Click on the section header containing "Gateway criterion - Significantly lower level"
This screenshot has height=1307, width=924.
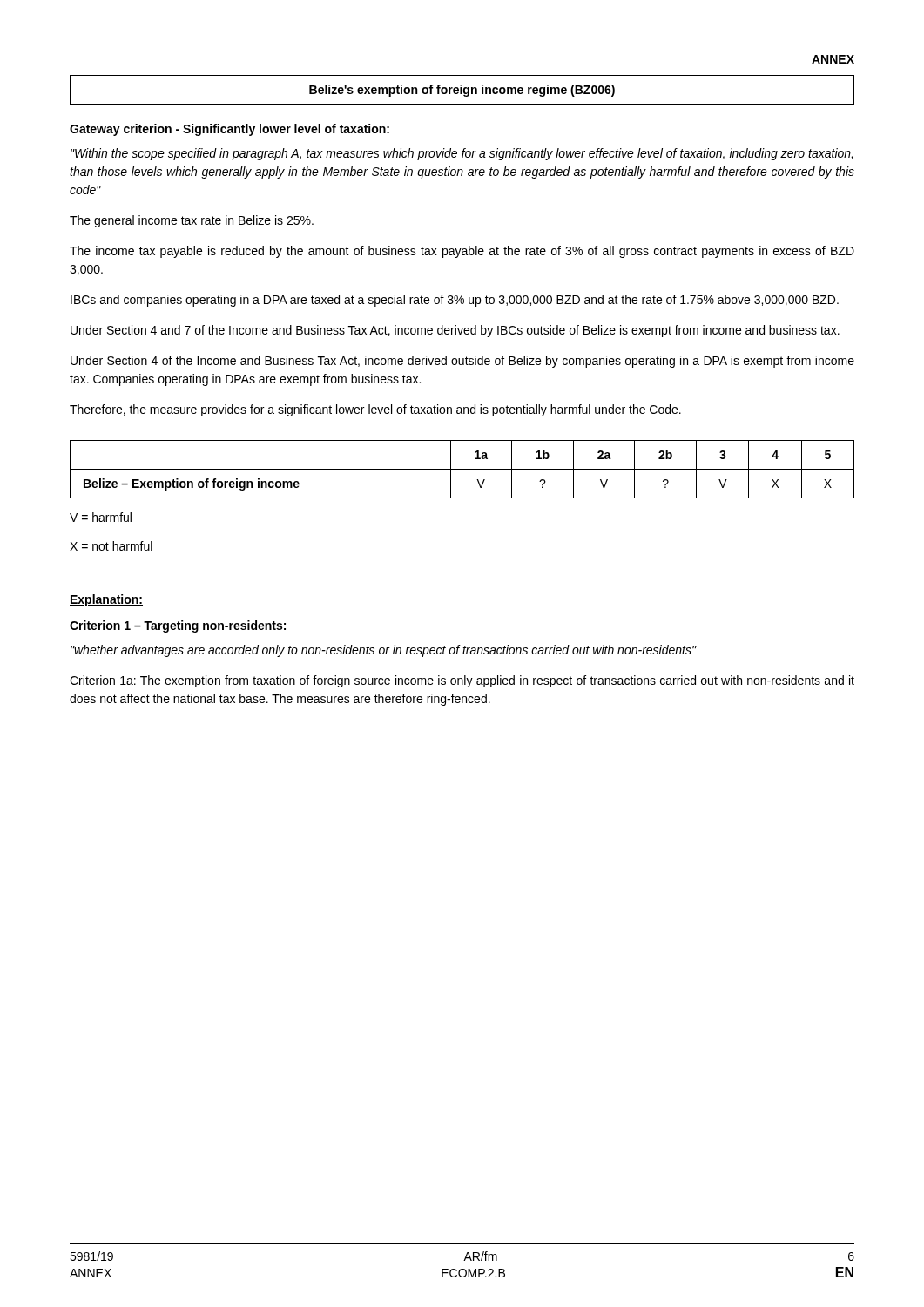(230, 129)
